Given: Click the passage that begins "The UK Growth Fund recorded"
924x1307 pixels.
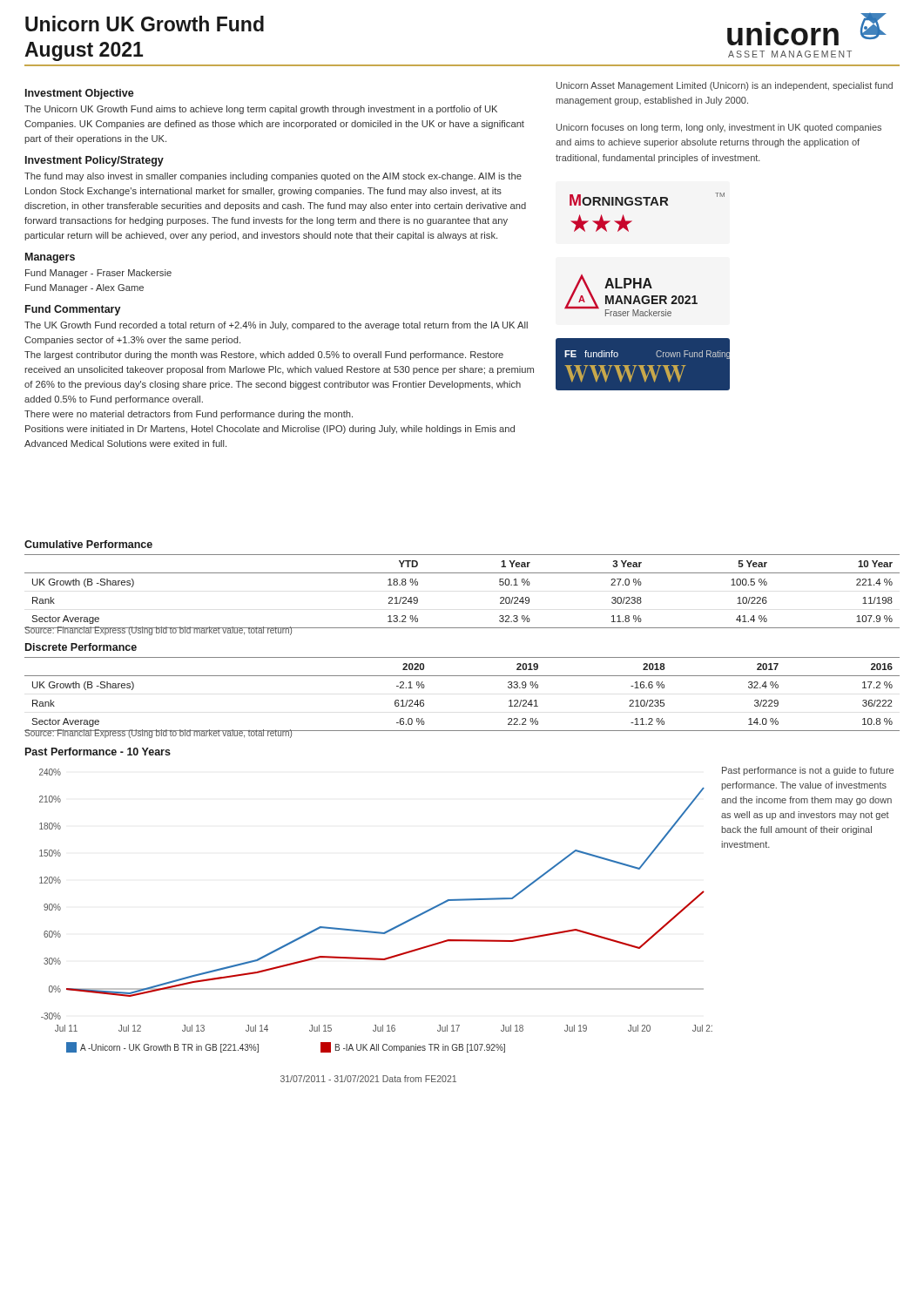Looking at the screenshot, I should (279, 384).
